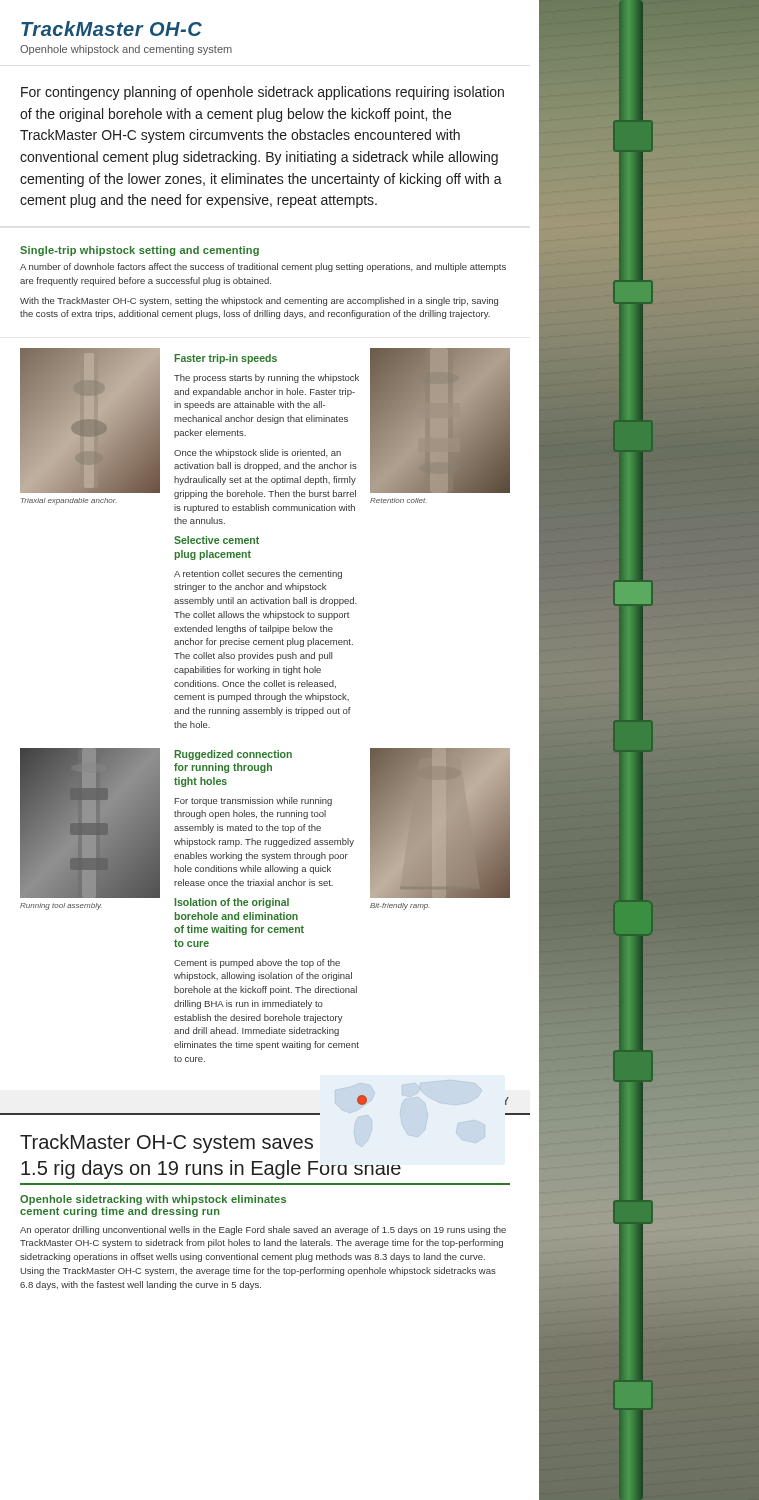Select the element starting "Running tool assembly."
759x1500 pixels.
point(61,905)
